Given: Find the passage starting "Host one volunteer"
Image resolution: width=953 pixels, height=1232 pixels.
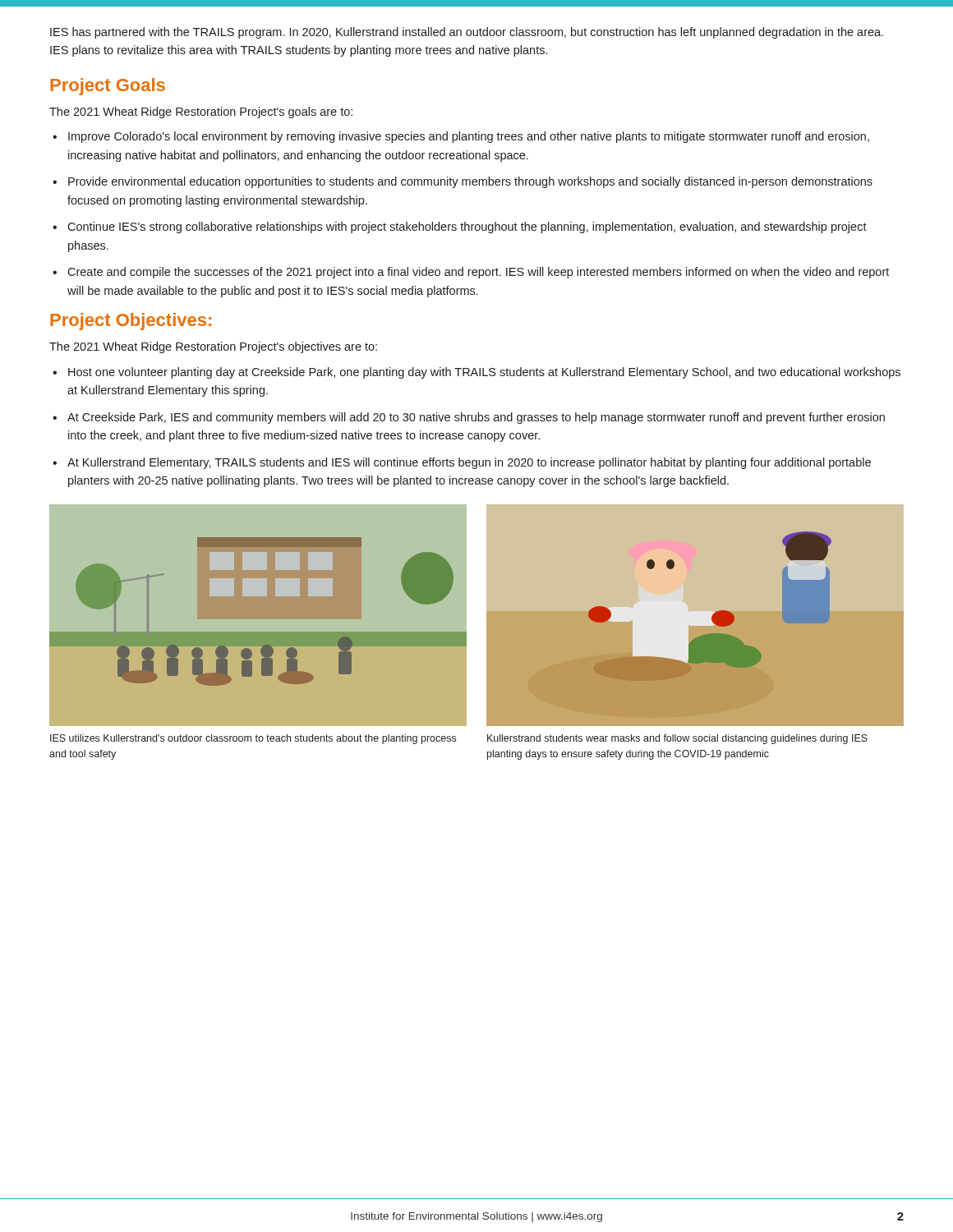Looking at the screenshot, I should click(484, 381).
